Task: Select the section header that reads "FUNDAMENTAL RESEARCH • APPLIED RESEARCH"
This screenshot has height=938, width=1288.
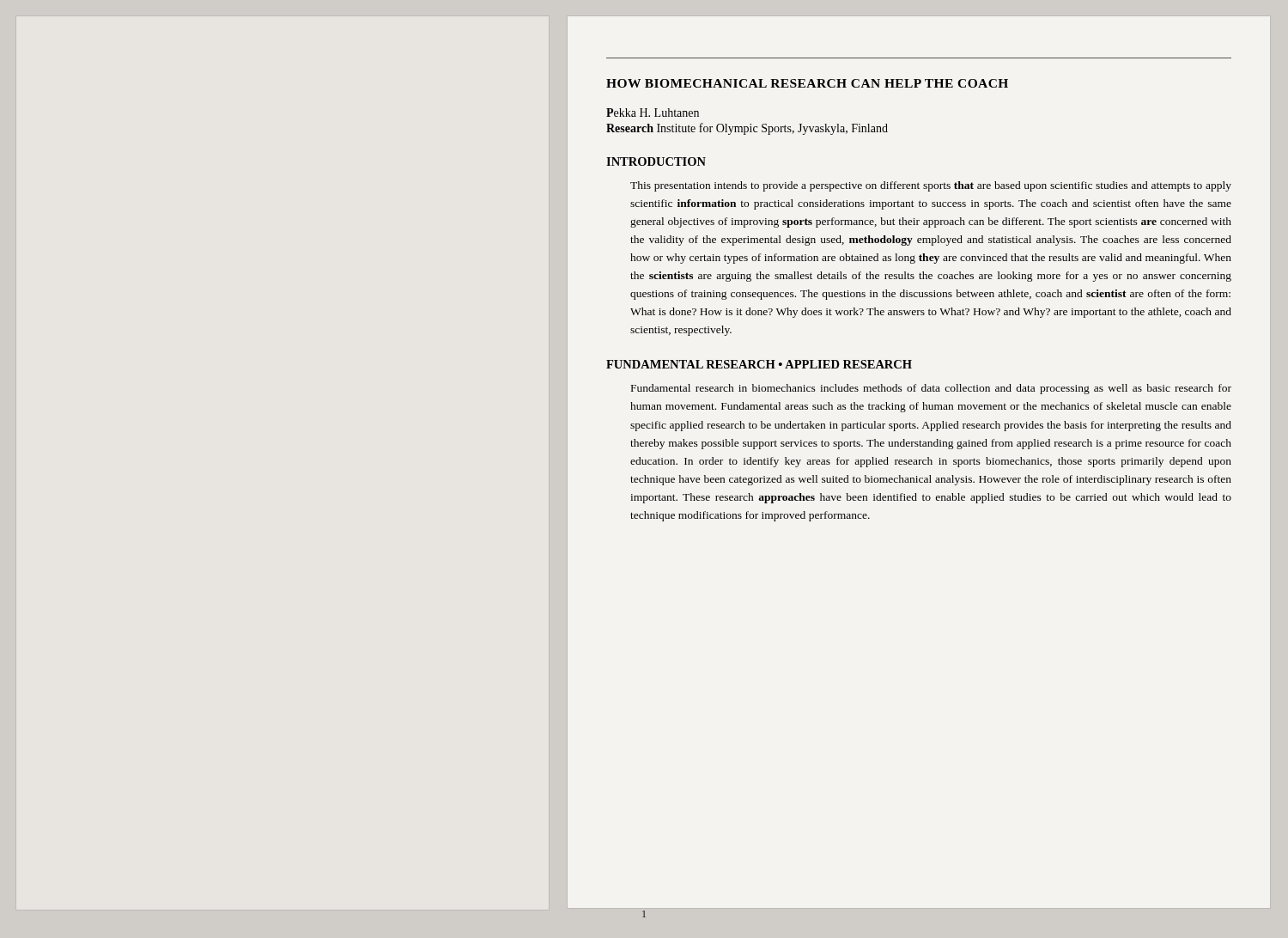Action: point(759,365)
